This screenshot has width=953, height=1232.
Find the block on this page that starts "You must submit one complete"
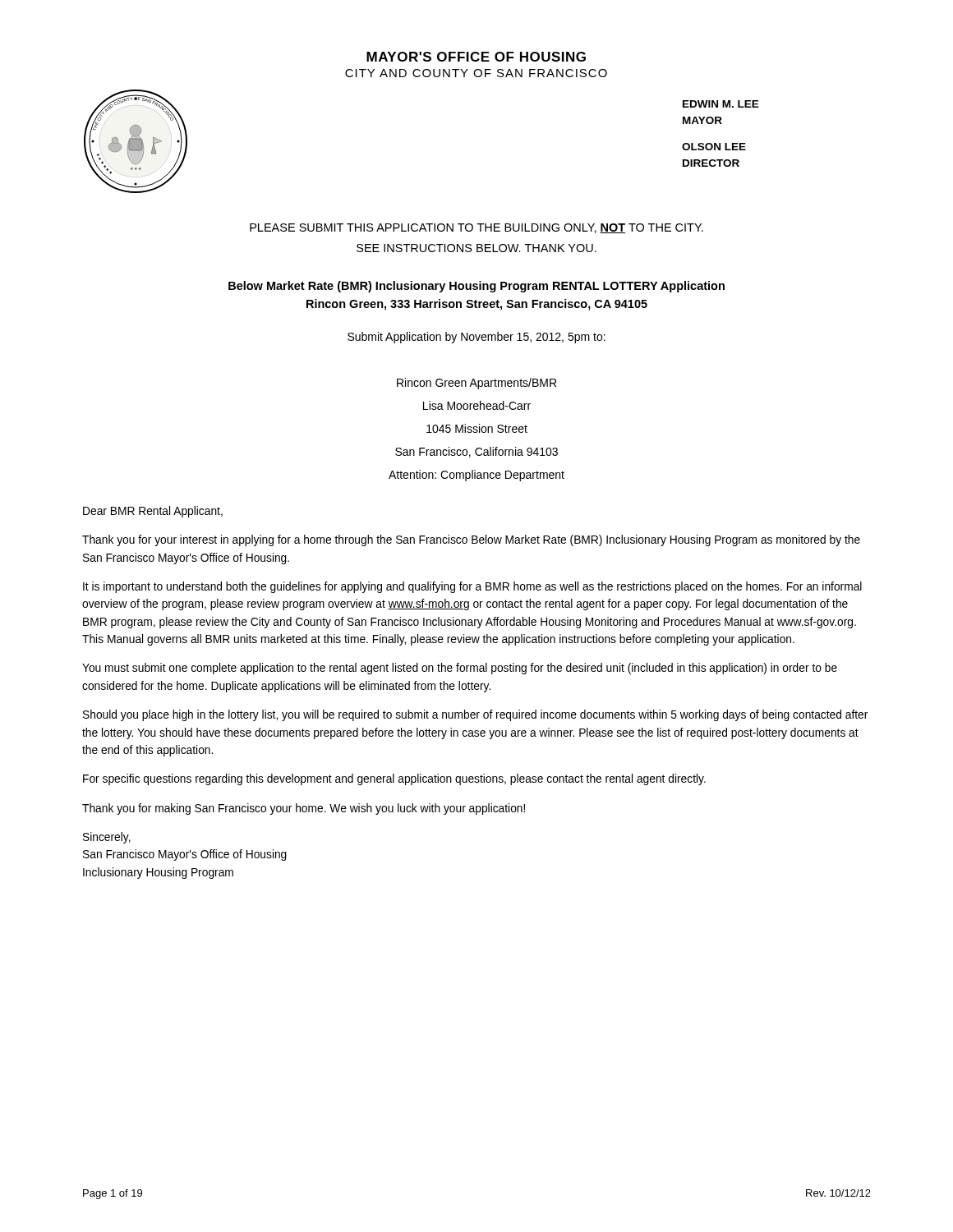pyautogui.click(x=460, y=677)
